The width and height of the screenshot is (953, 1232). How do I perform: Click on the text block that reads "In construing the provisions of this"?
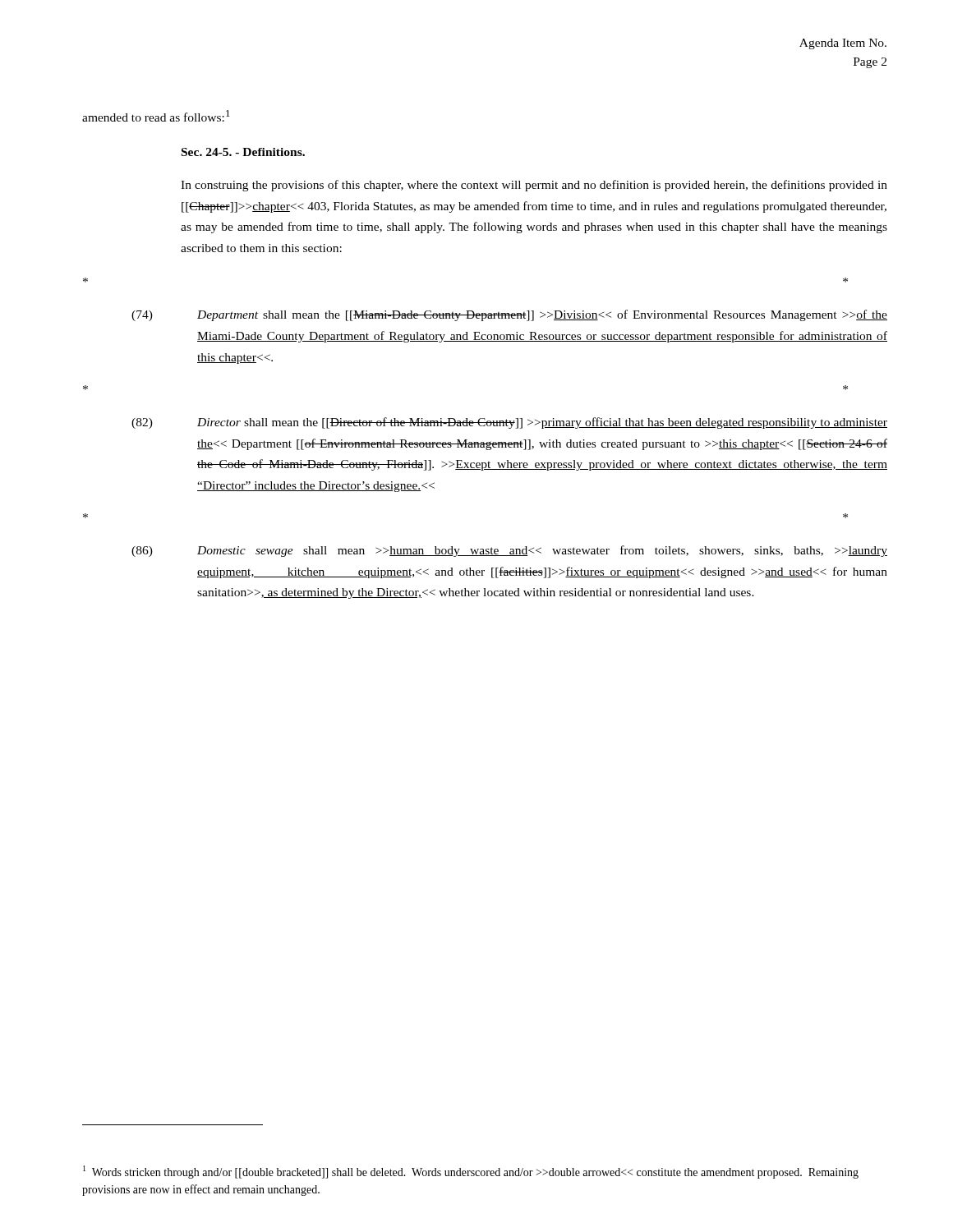(534, 216)
